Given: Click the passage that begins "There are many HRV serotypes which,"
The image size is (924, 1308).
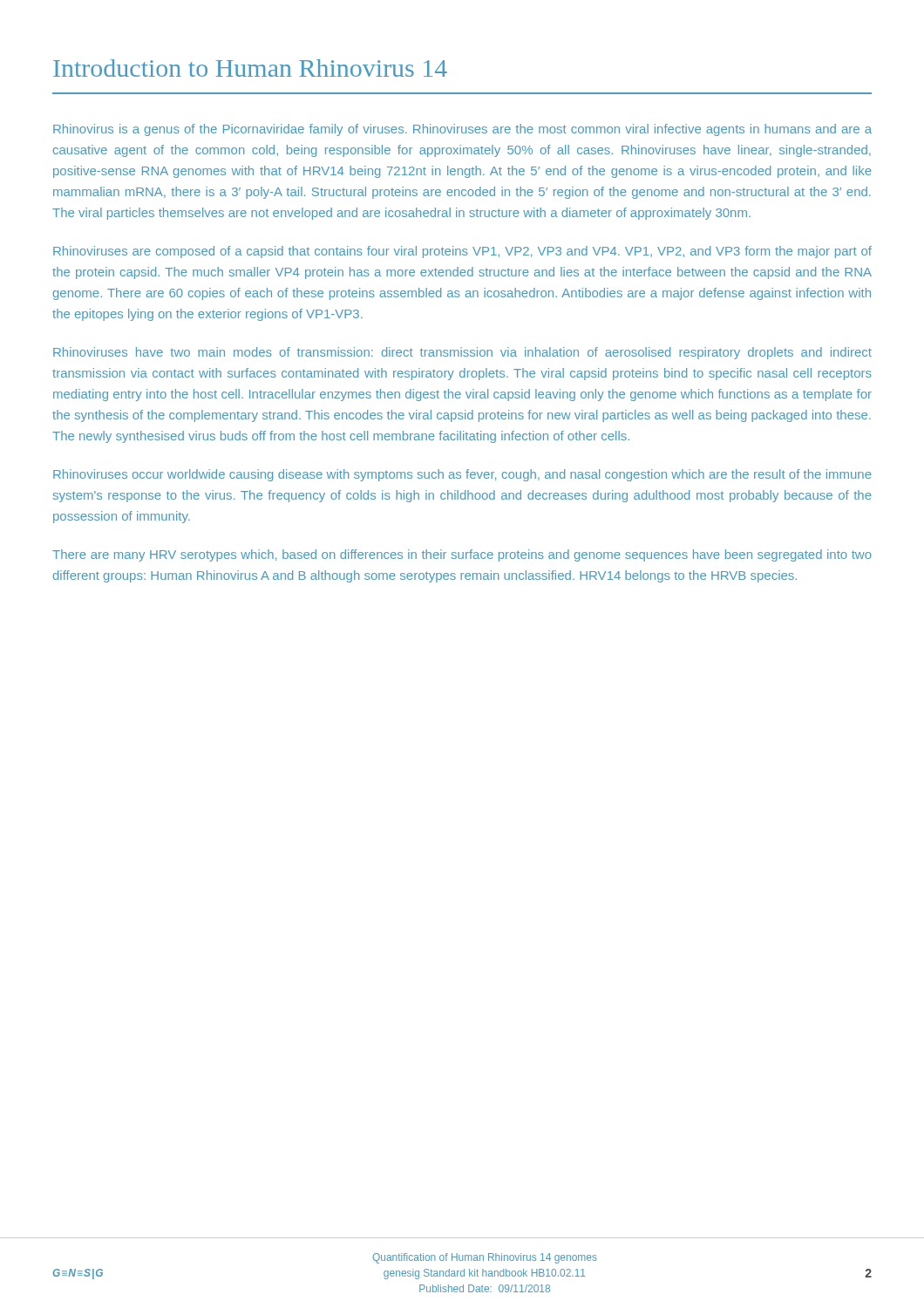Looking at the screenshot, I should pos(462,565).
